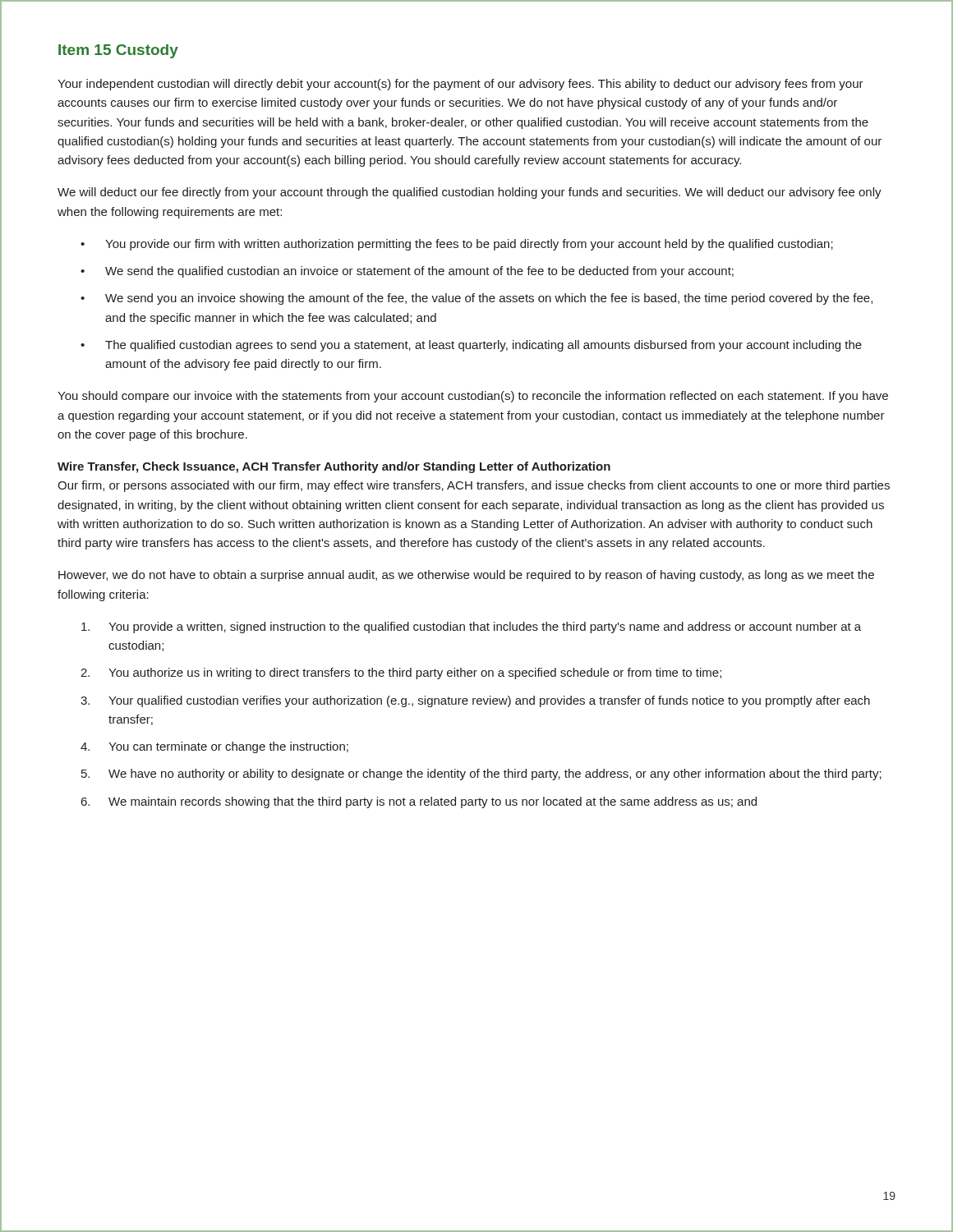
Task: Where is the passage that starts "5. We have no authority"?
Action: tap(488, 774)
